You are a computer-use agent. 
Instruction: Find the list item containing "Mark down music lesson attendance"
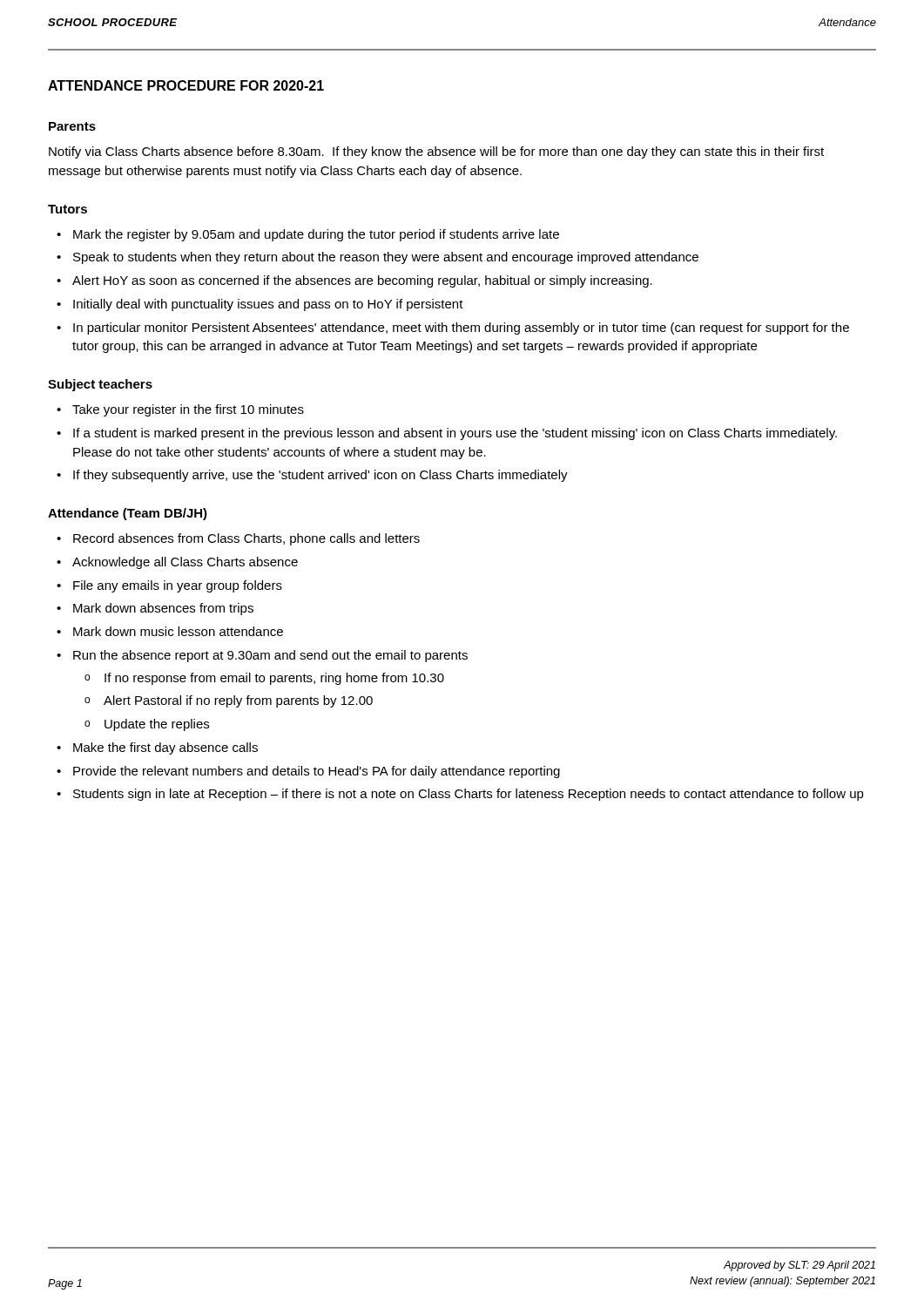click(x=178, y=631)
